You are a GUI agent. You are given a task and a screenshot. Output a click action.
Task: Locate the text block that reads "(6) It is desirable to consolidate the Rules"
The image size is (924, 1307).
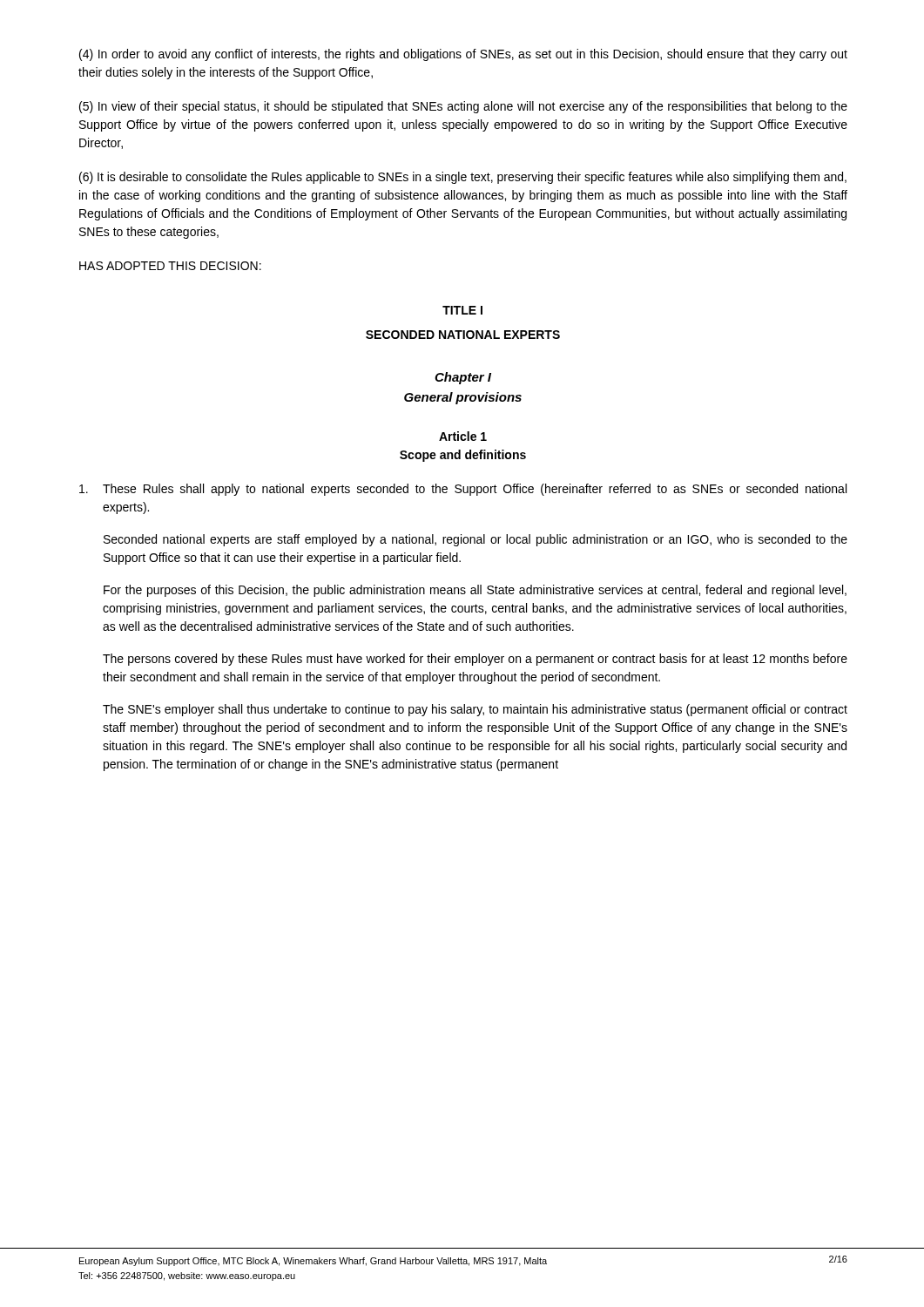[463, 205]
